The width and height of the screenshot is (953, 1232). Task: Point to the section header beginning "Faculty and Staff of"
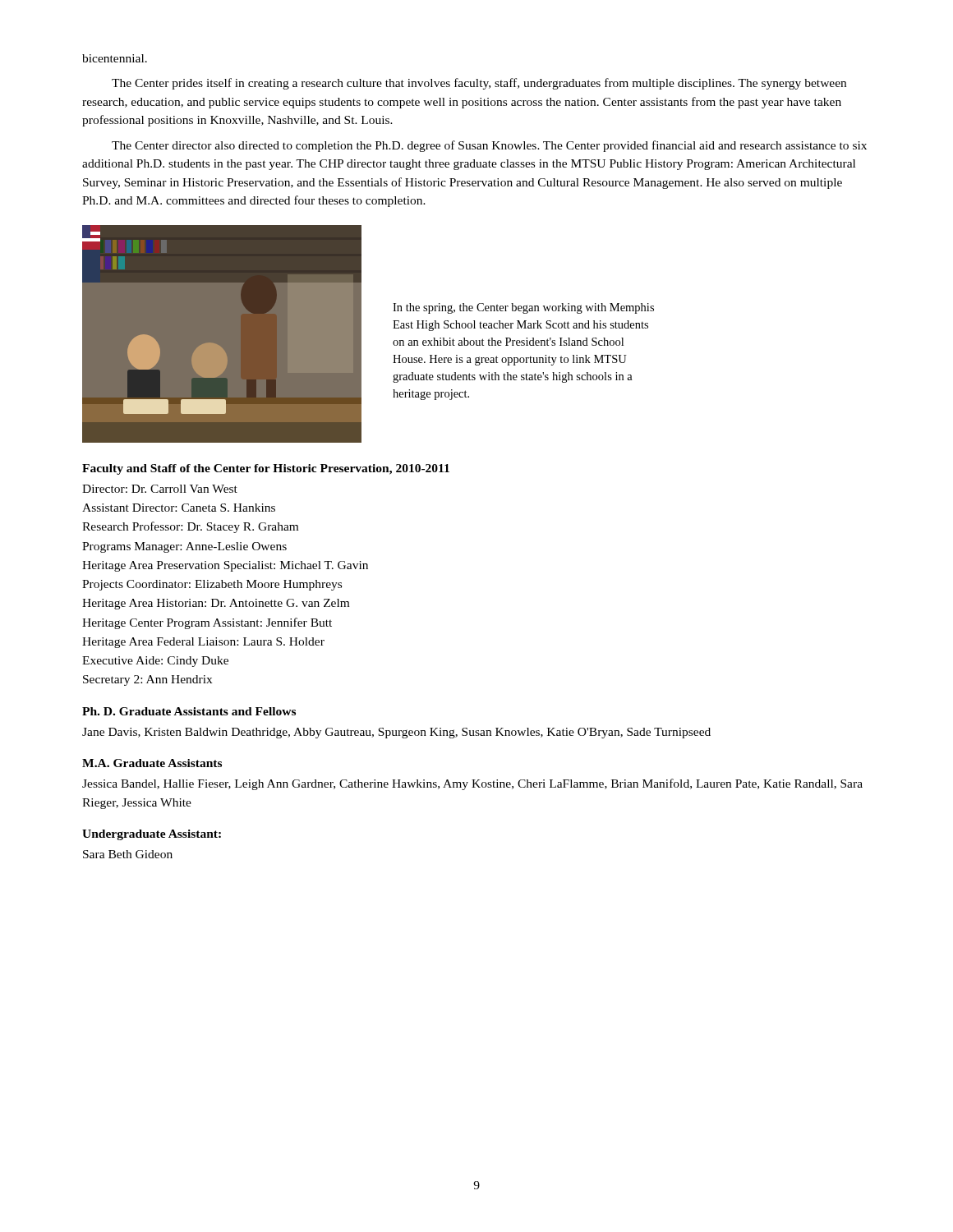(266, 468)
